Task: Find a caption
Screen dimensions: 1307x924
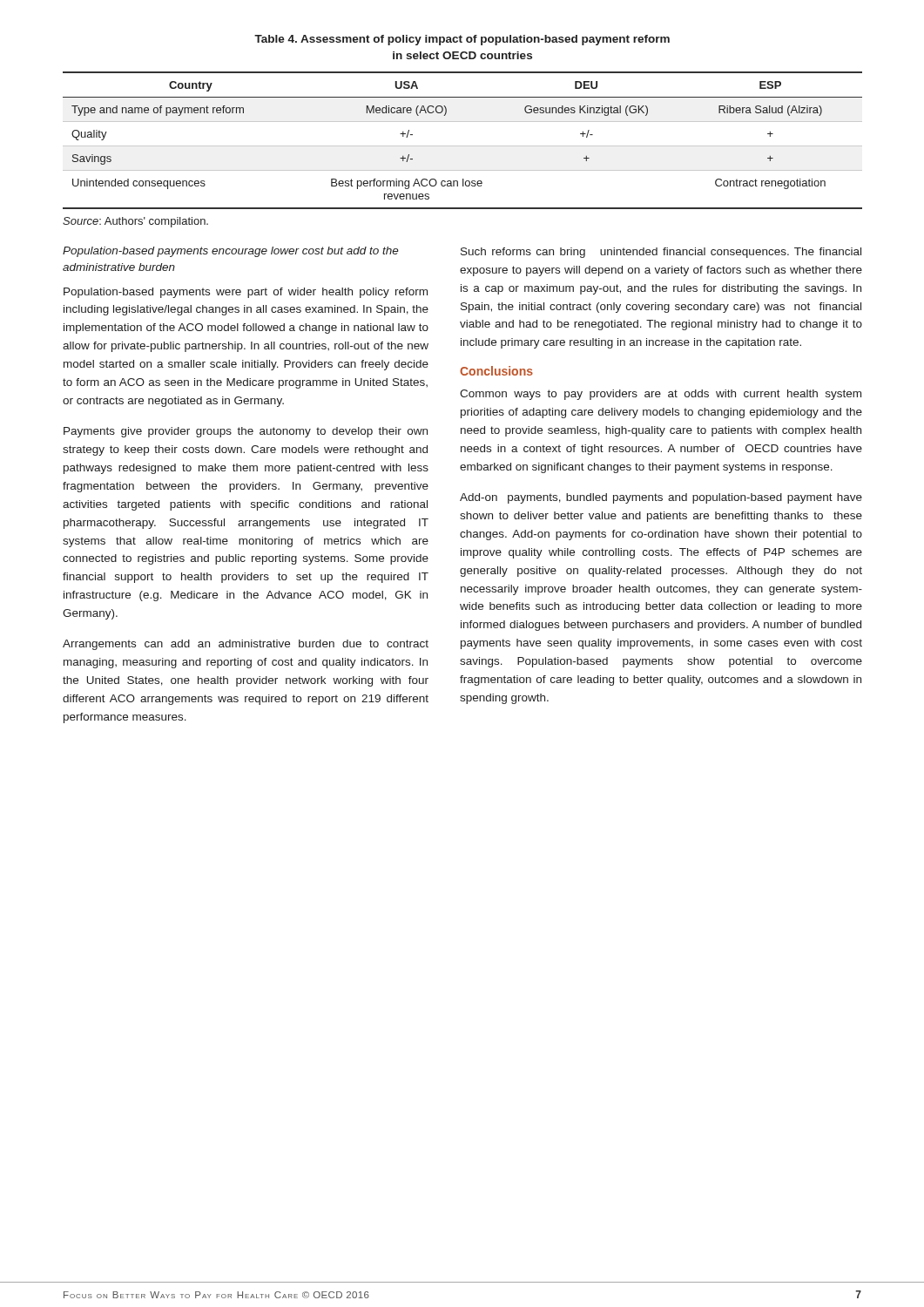Action: pyautogui.click(x=136, y=221)
